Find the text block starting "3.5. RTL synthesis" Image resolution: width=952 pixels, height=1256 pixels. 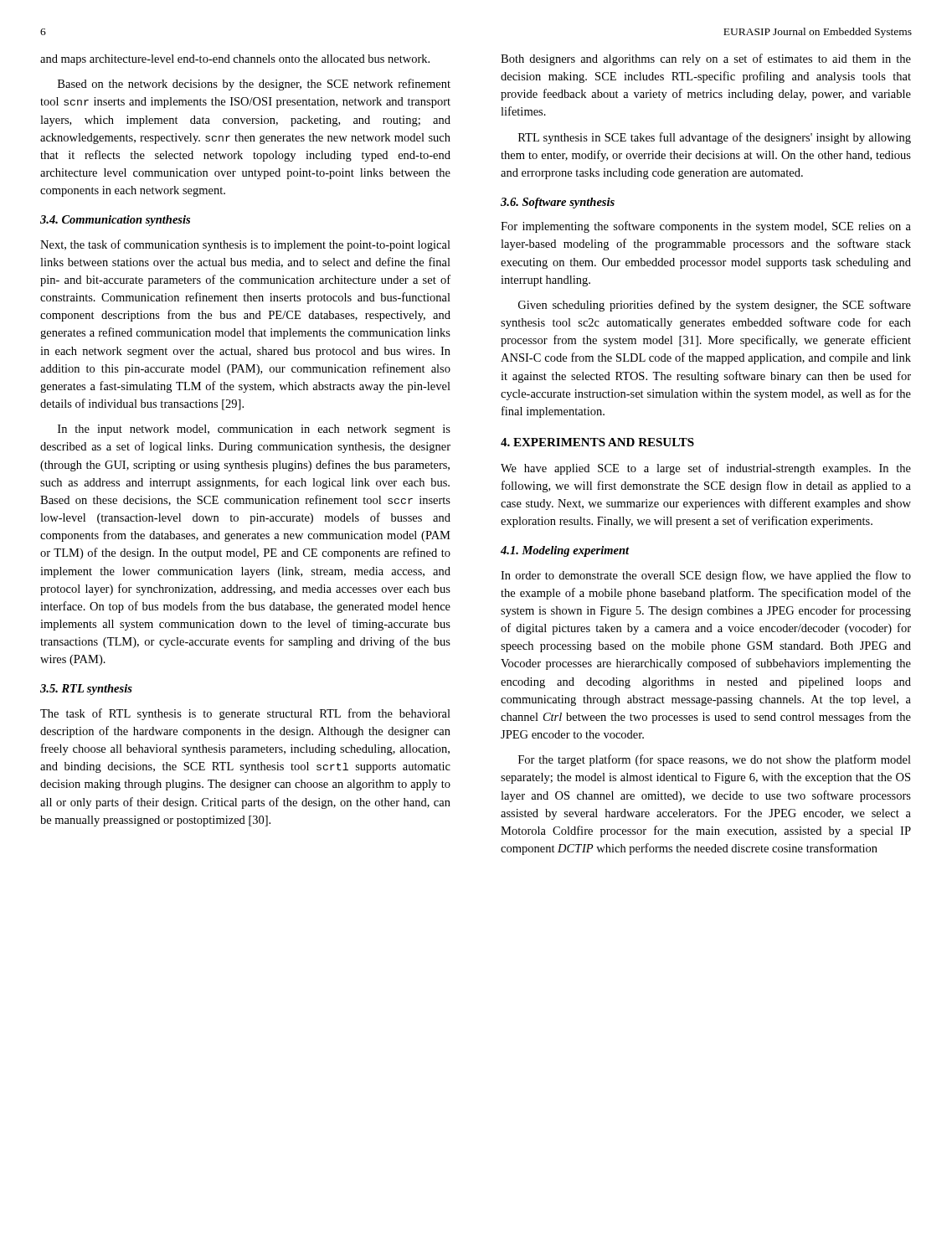pos(86,689)
